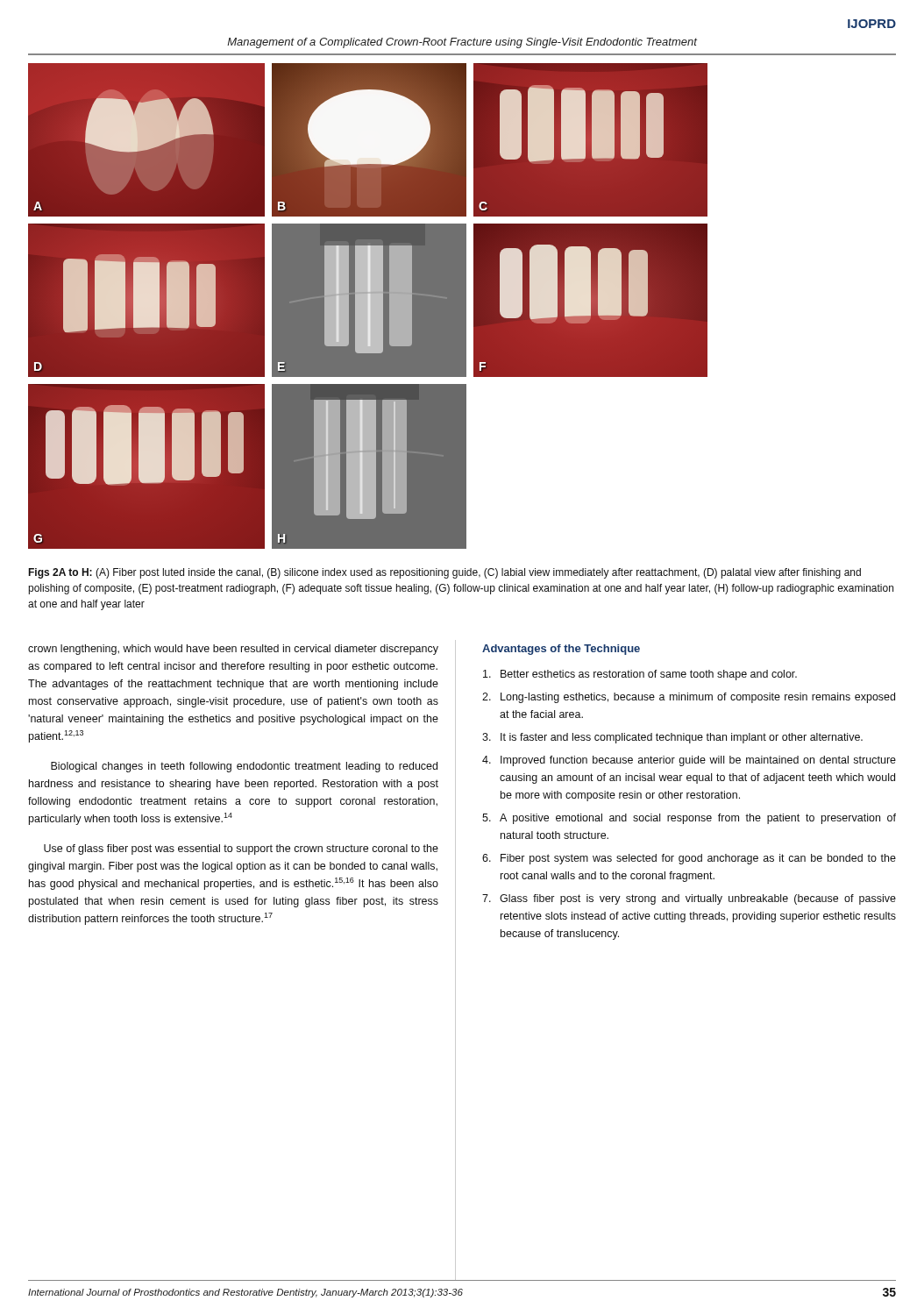Click on the block starting "5. A positive emotional and social response"
Image resolution: width=924 pixels, height=1315 pixels.
689,827
